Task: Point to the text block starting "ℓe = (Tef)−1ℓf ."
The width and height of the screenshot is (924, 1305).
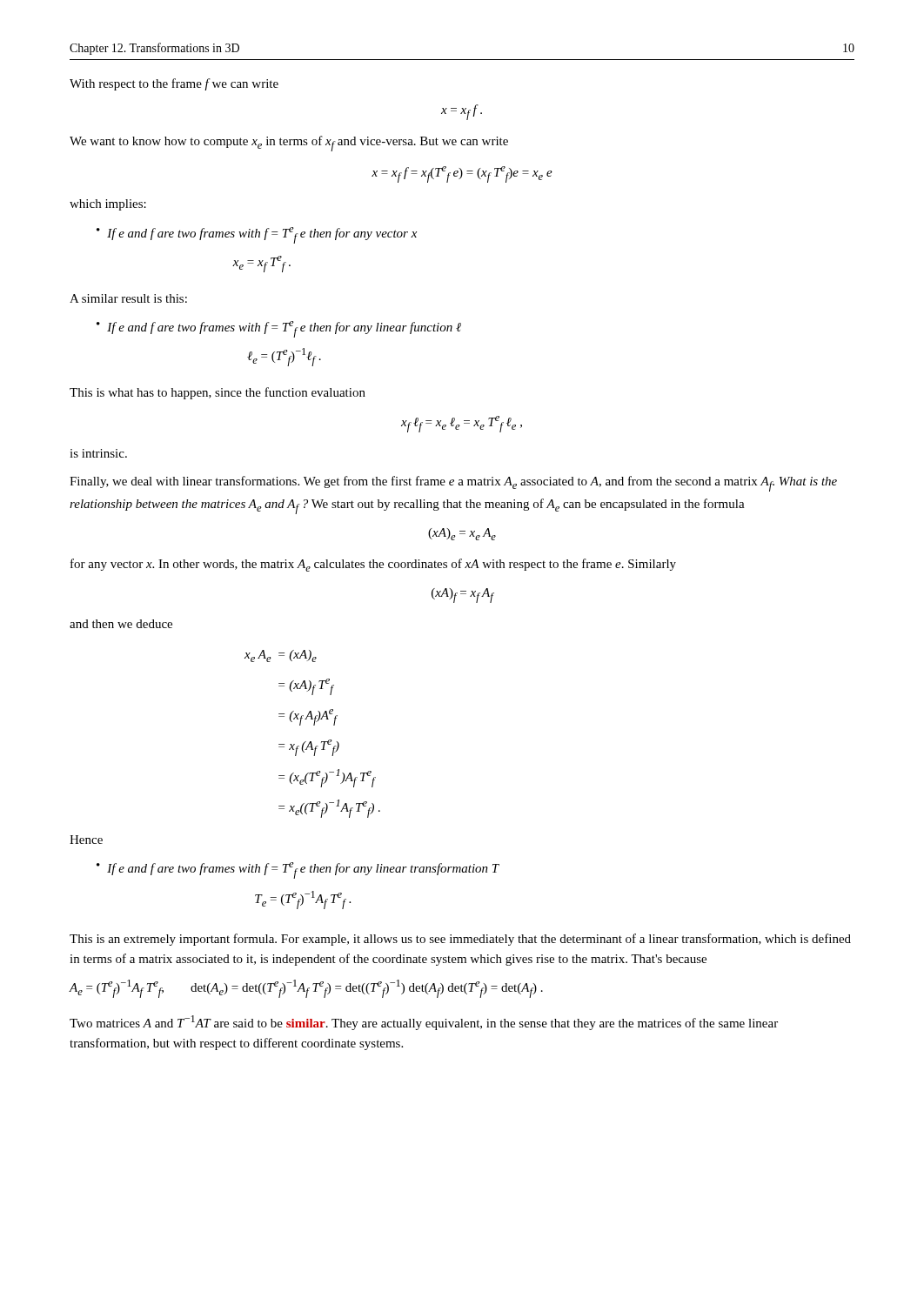Action: 284,356
